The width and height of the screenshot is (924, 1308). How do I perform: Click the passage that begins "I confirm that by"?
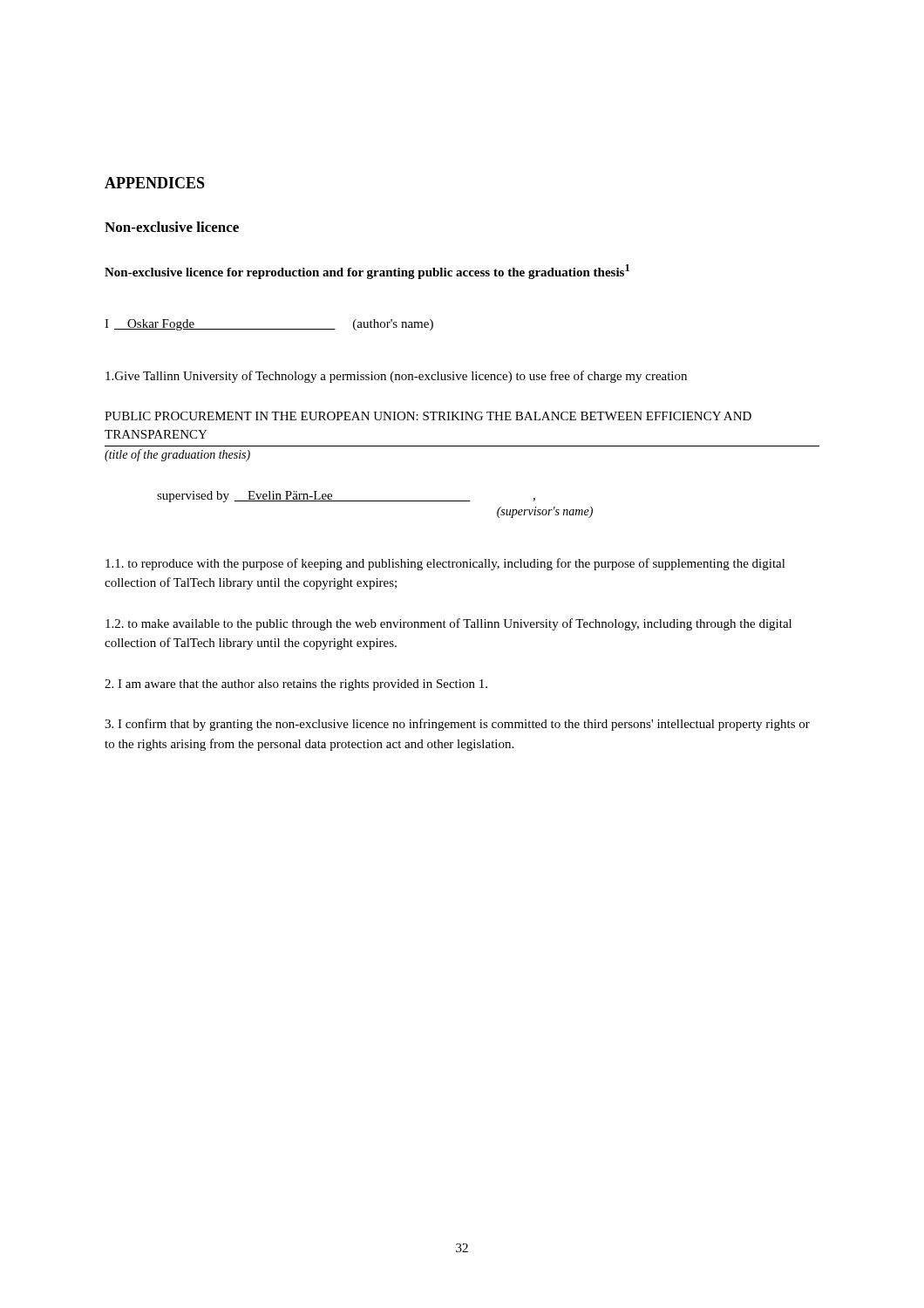[x=457, y=734]
